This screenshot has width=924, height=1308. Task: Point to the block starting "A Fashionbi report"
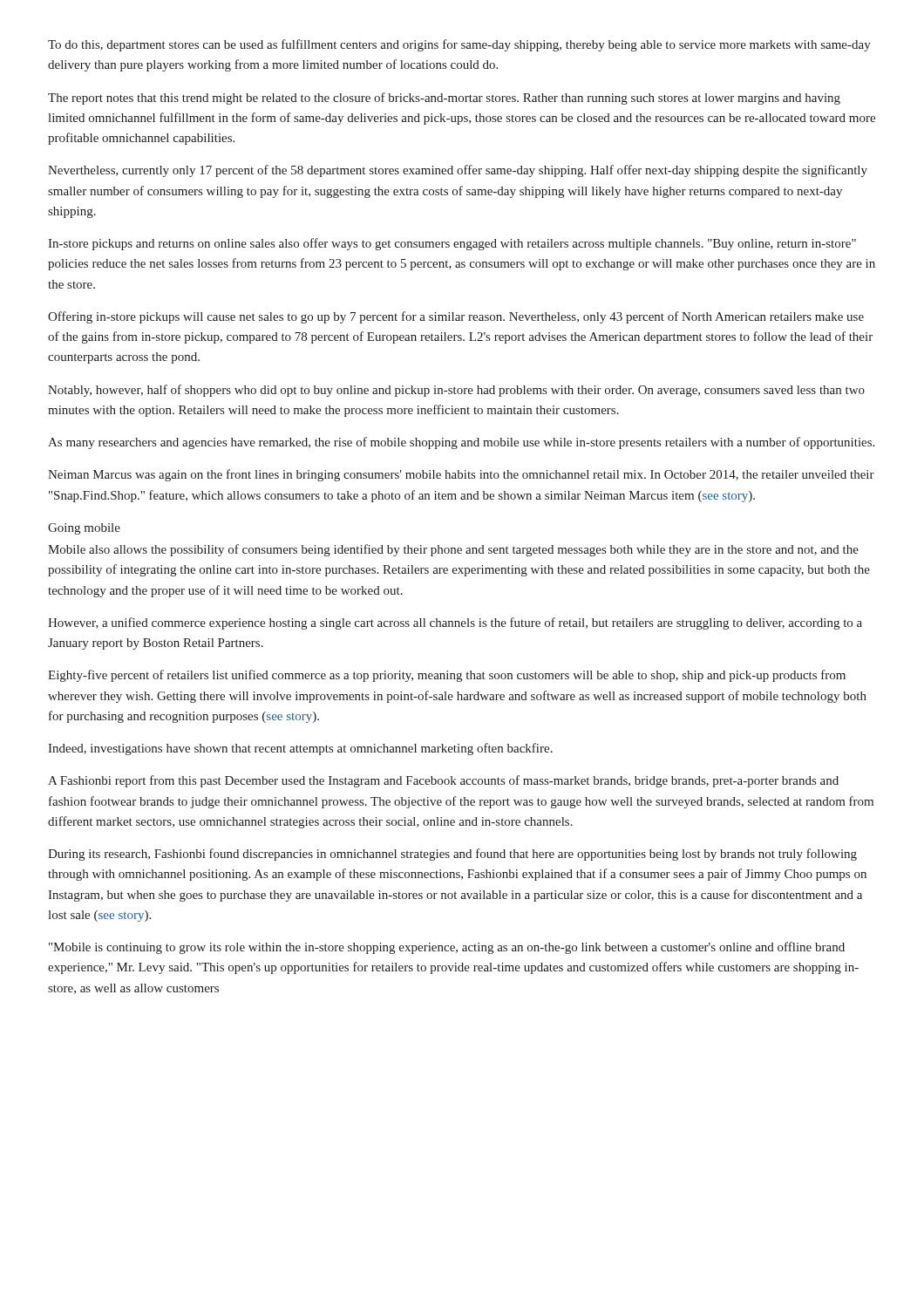click(461, 801)
